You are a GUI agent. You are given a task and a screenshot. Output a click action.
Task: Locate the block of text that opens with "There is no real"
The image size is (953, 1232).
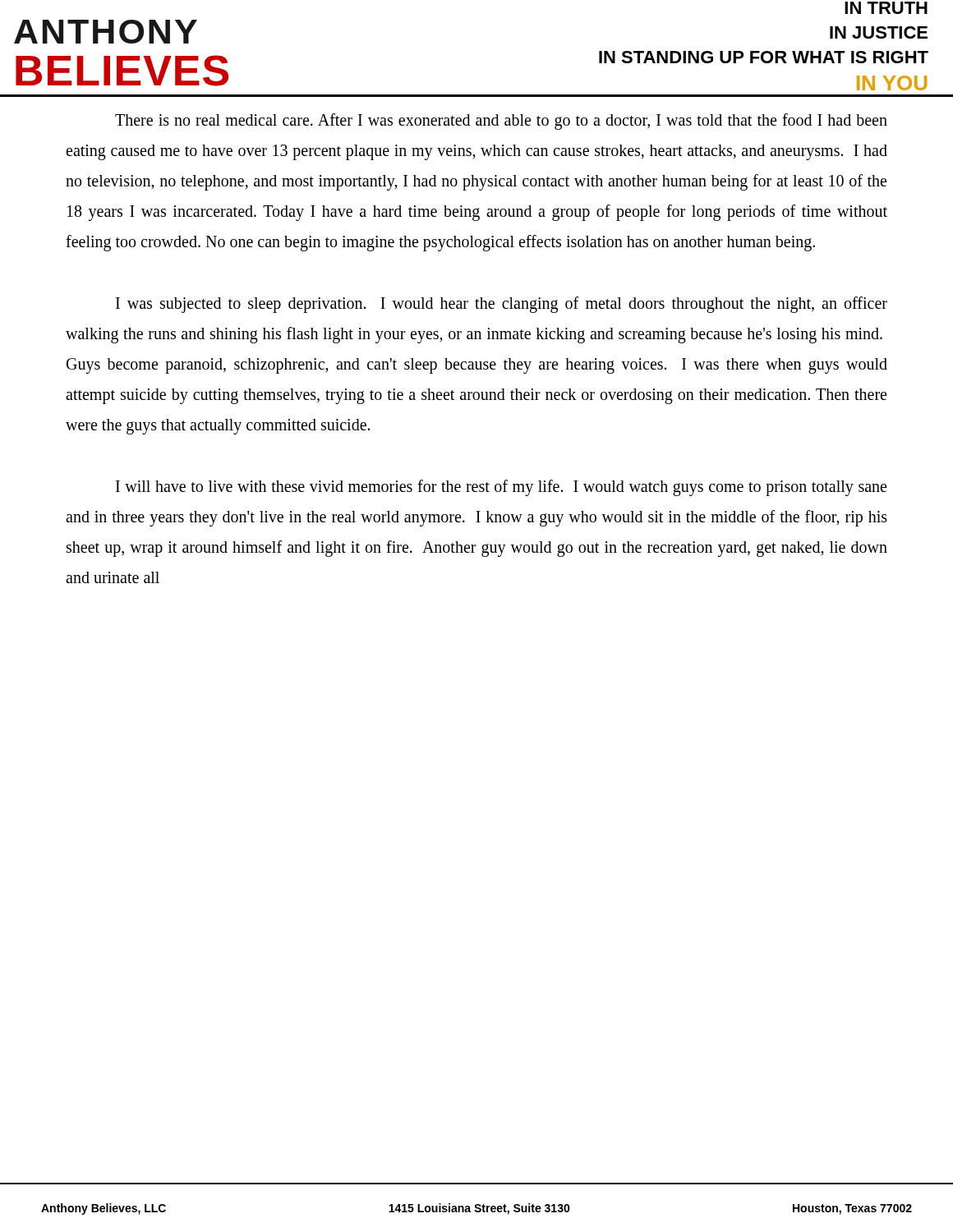pyautogui.click(x=476, y=181)
